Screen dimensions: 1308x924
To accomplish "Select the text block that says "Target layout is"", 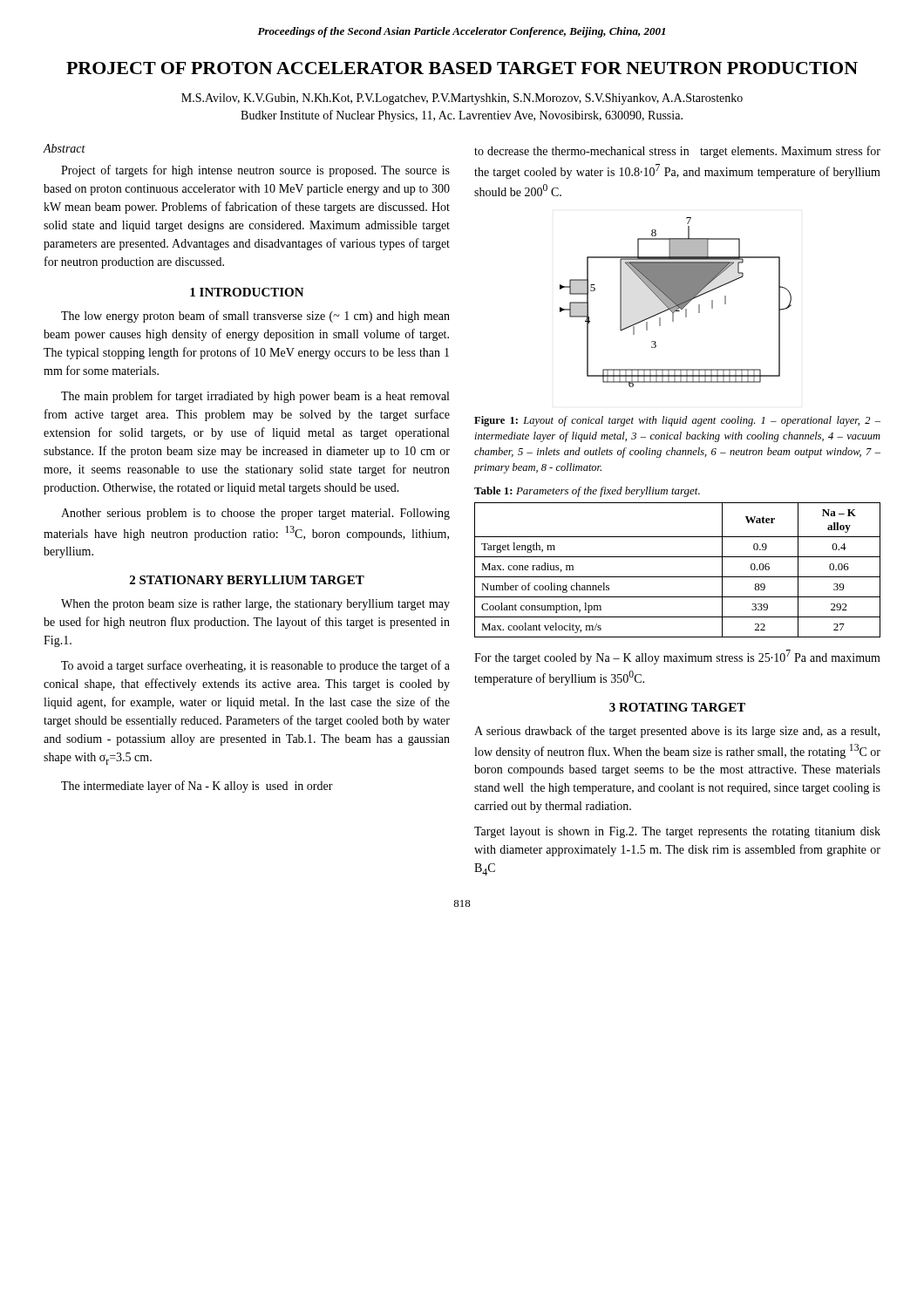I will (x=677, y=852).
